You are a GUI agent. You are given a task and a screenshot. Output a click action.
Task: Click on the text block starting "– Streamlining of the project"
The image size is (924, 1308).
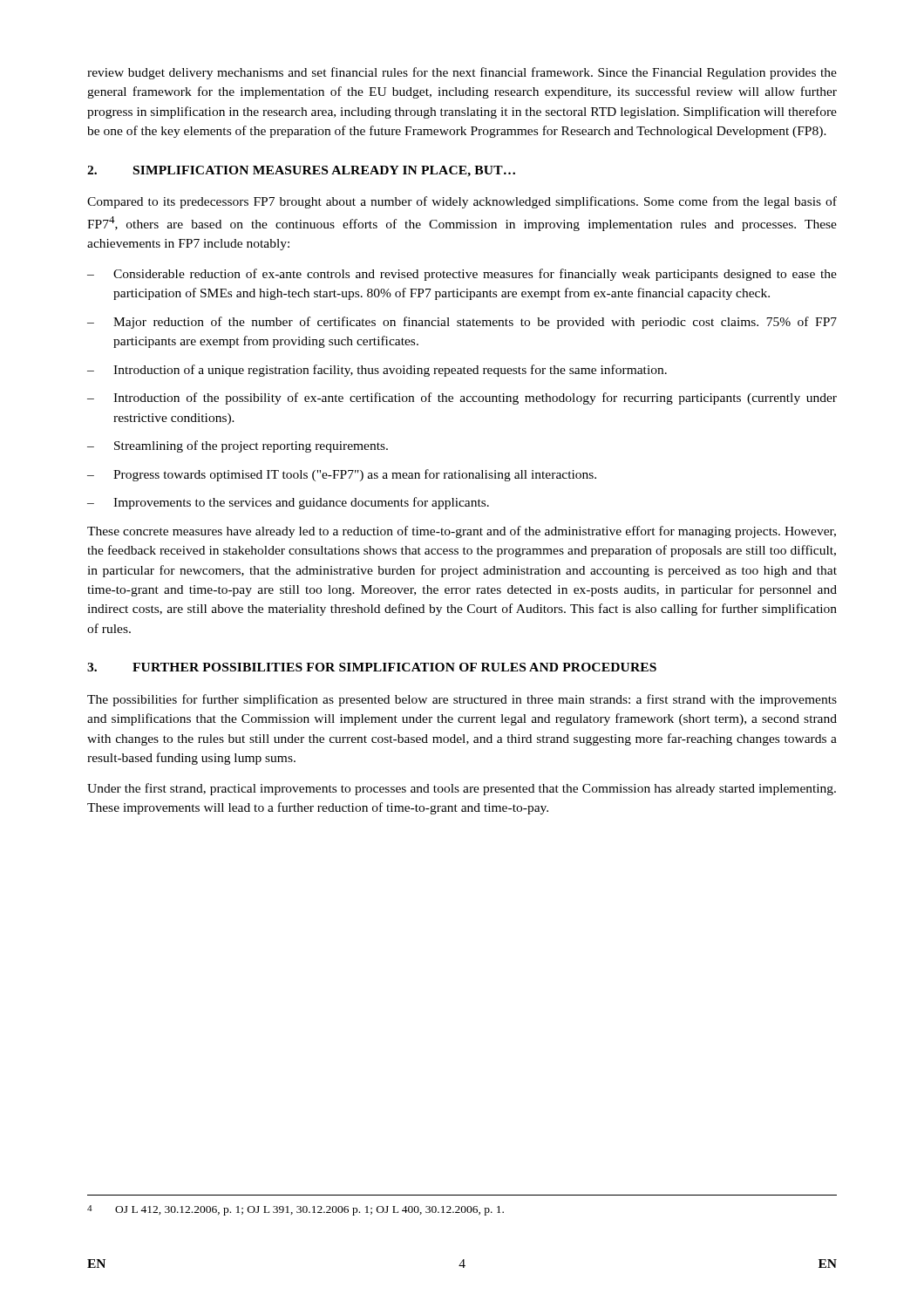coord(238,446)
